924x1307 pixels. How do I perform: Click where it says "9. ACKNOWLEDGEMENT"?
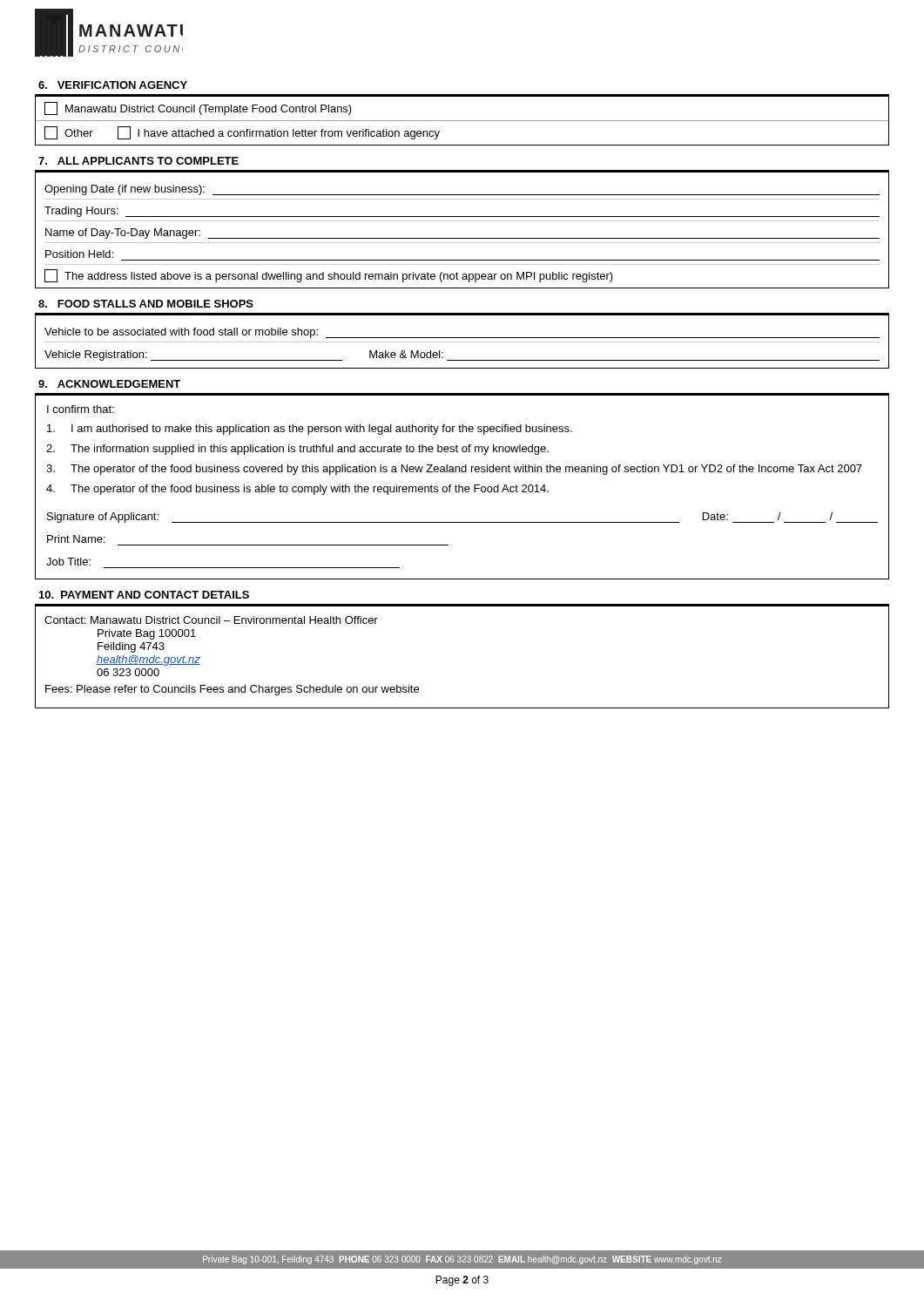coord(109,384)
